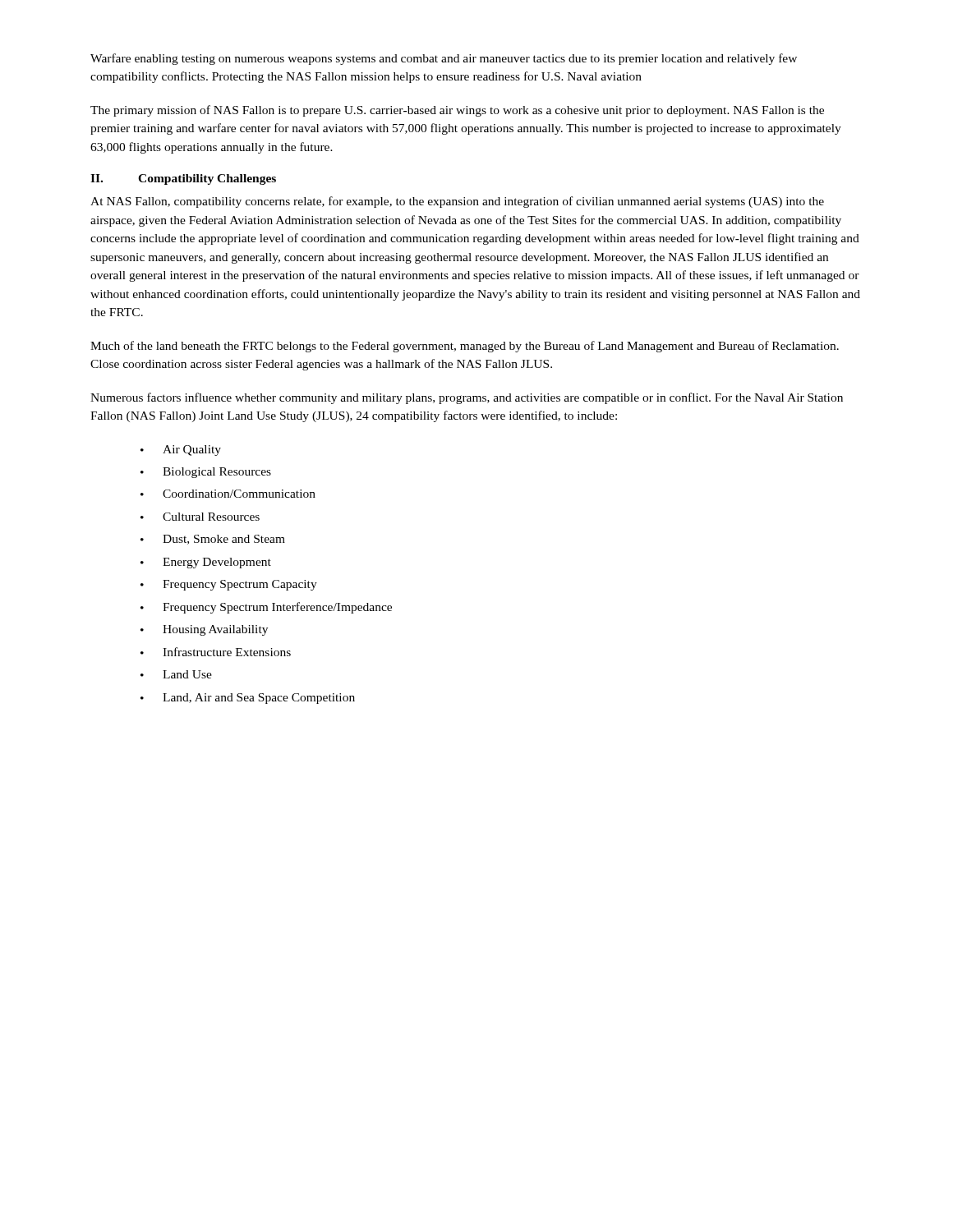The width and height of the screenshot is (953, 1232).
Task: Find the list item that says "•Housing Availability"
Action: pyautogui.click(x=204, y=630)
